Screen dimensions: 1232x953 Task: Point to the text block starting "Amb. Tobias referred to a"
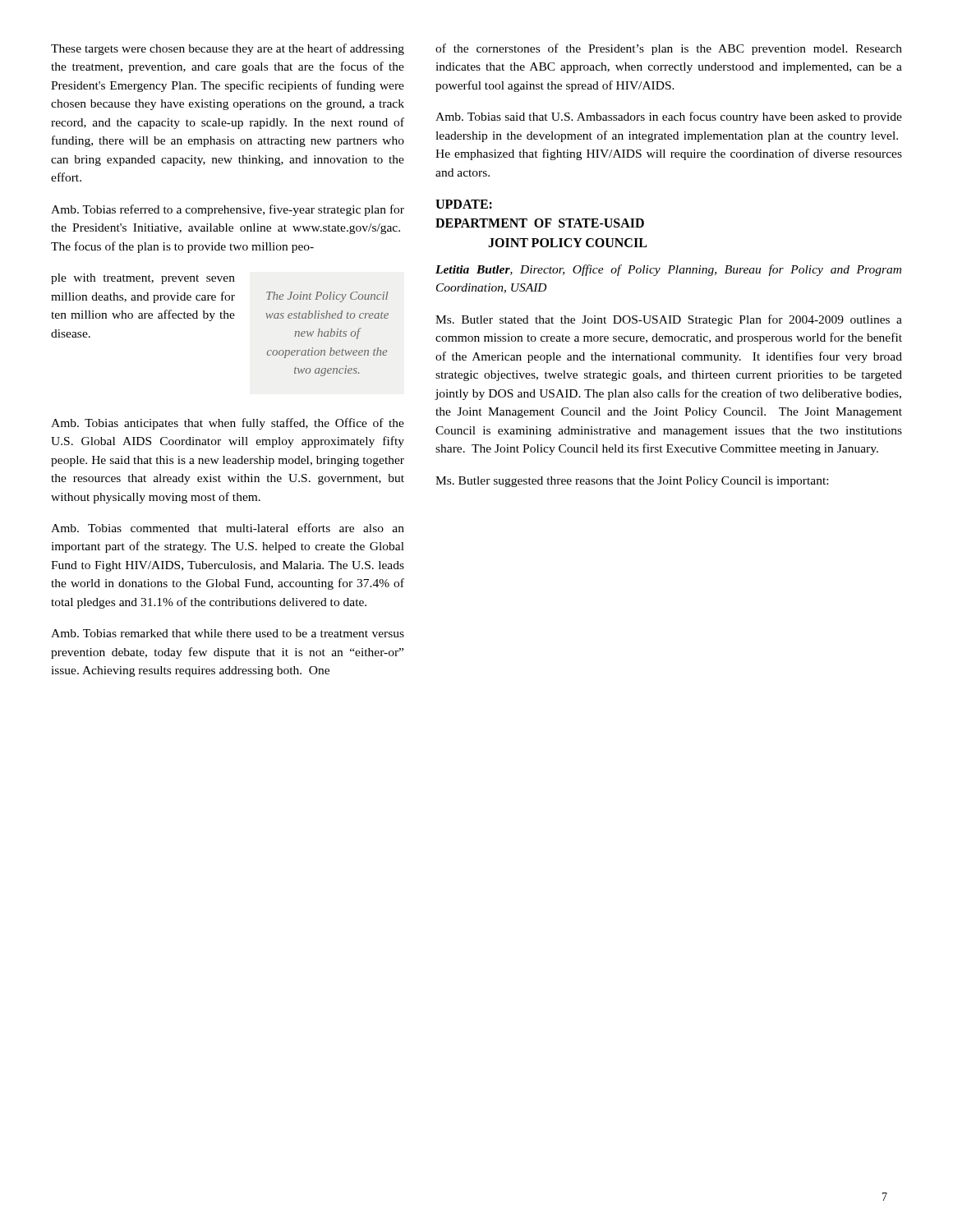click(228, 227)
